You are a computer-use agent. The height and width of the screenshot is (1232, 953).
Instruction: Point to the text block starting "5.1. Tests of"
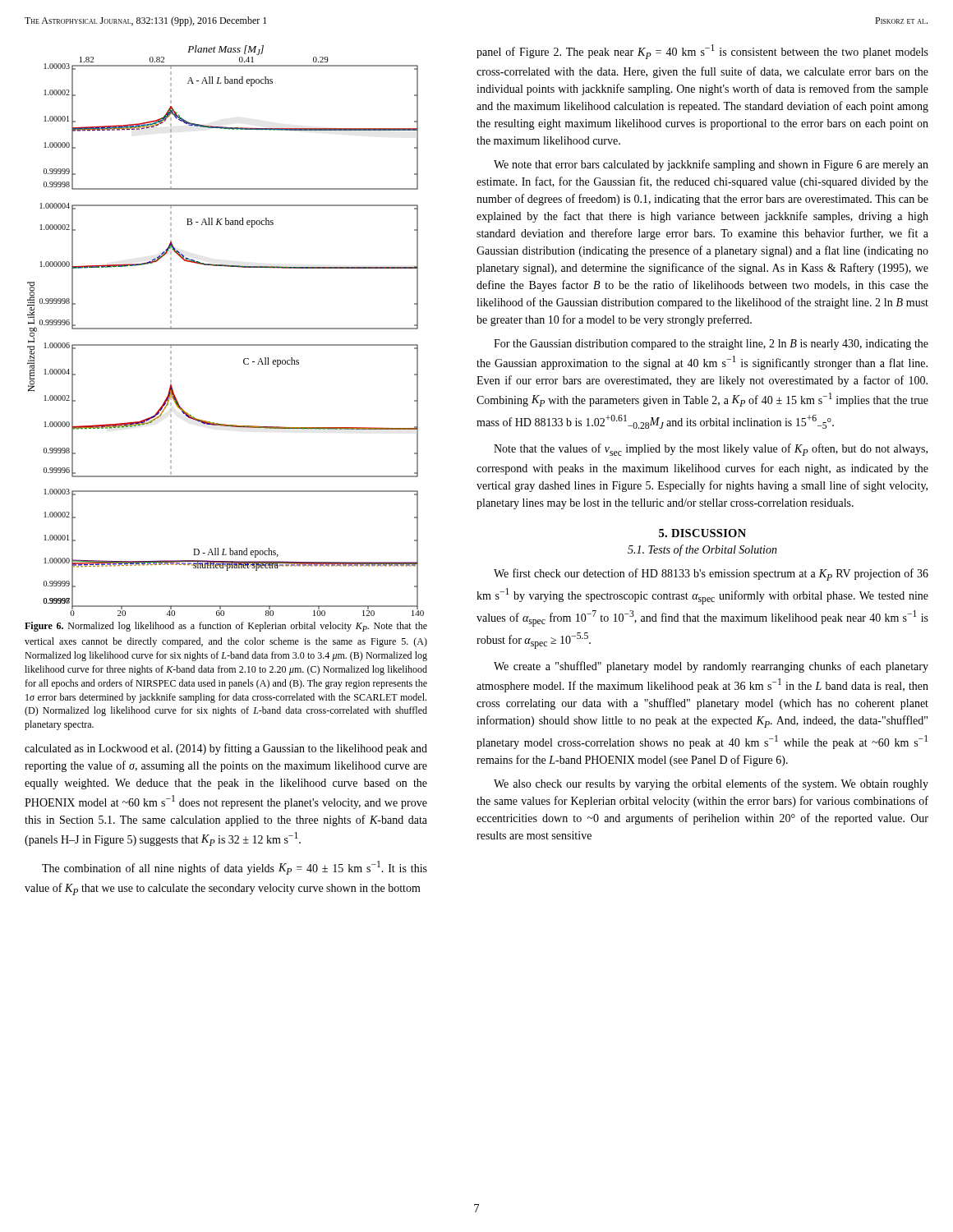(x=702, y=550)
